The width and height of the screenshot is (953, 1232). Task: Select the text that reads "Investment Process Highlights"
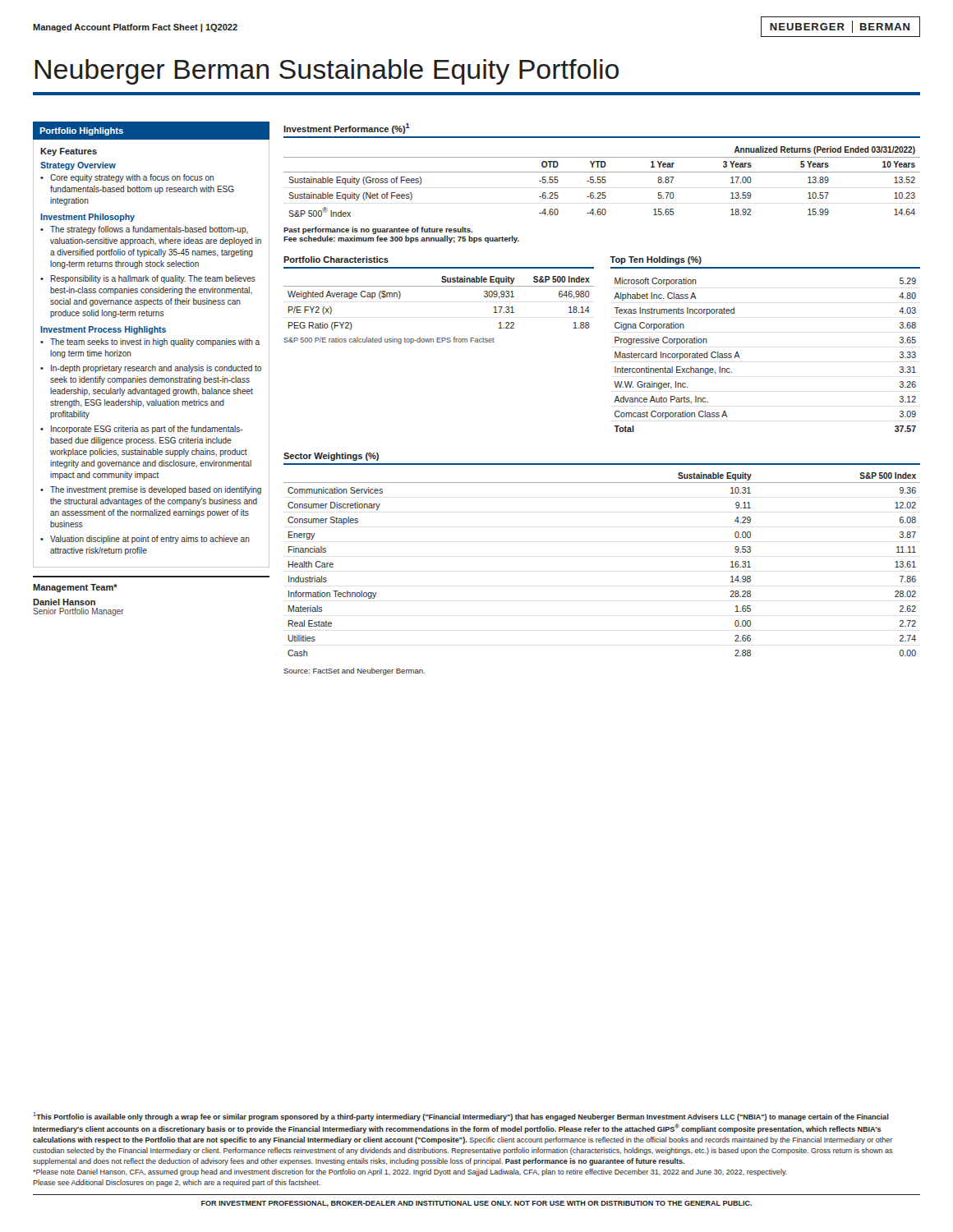click(103, 329)
